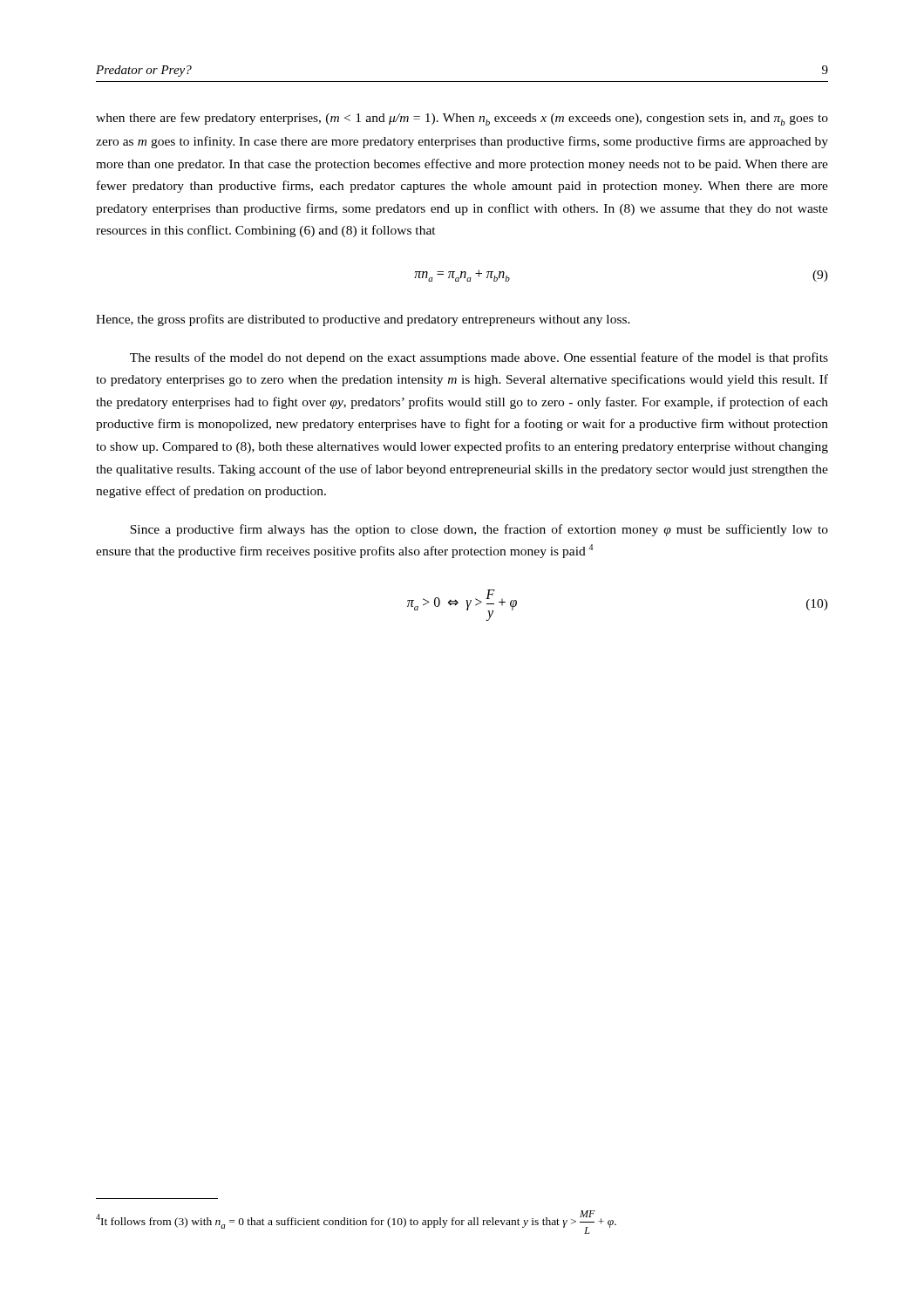This screenshot has height=1308, width=924.
Task: Find the block on this page that starts "4It follows from"
Action: click(356, 1222)
